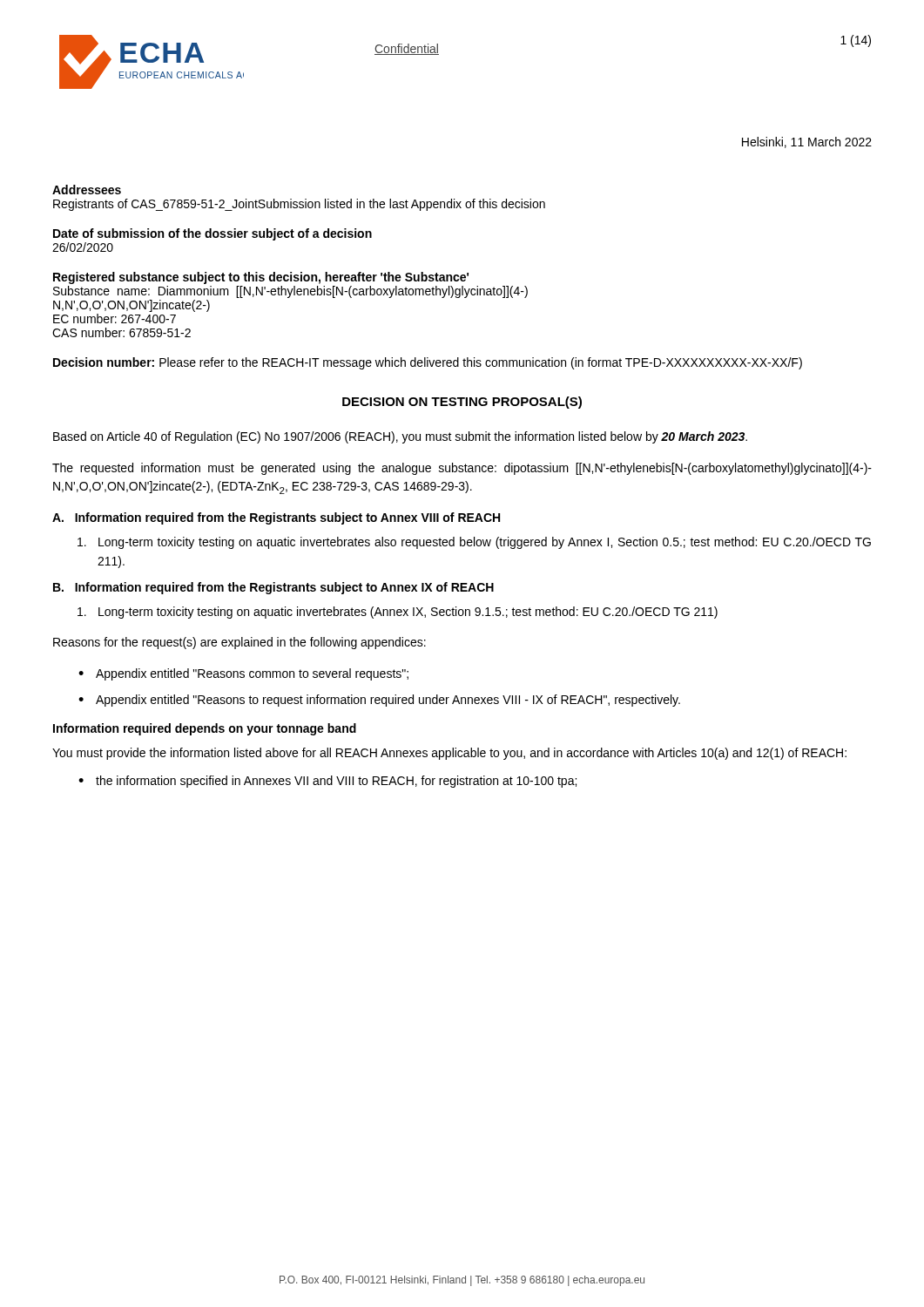Locate the section header that opens with "B. Information required from the Registrants subject to"

273,587
